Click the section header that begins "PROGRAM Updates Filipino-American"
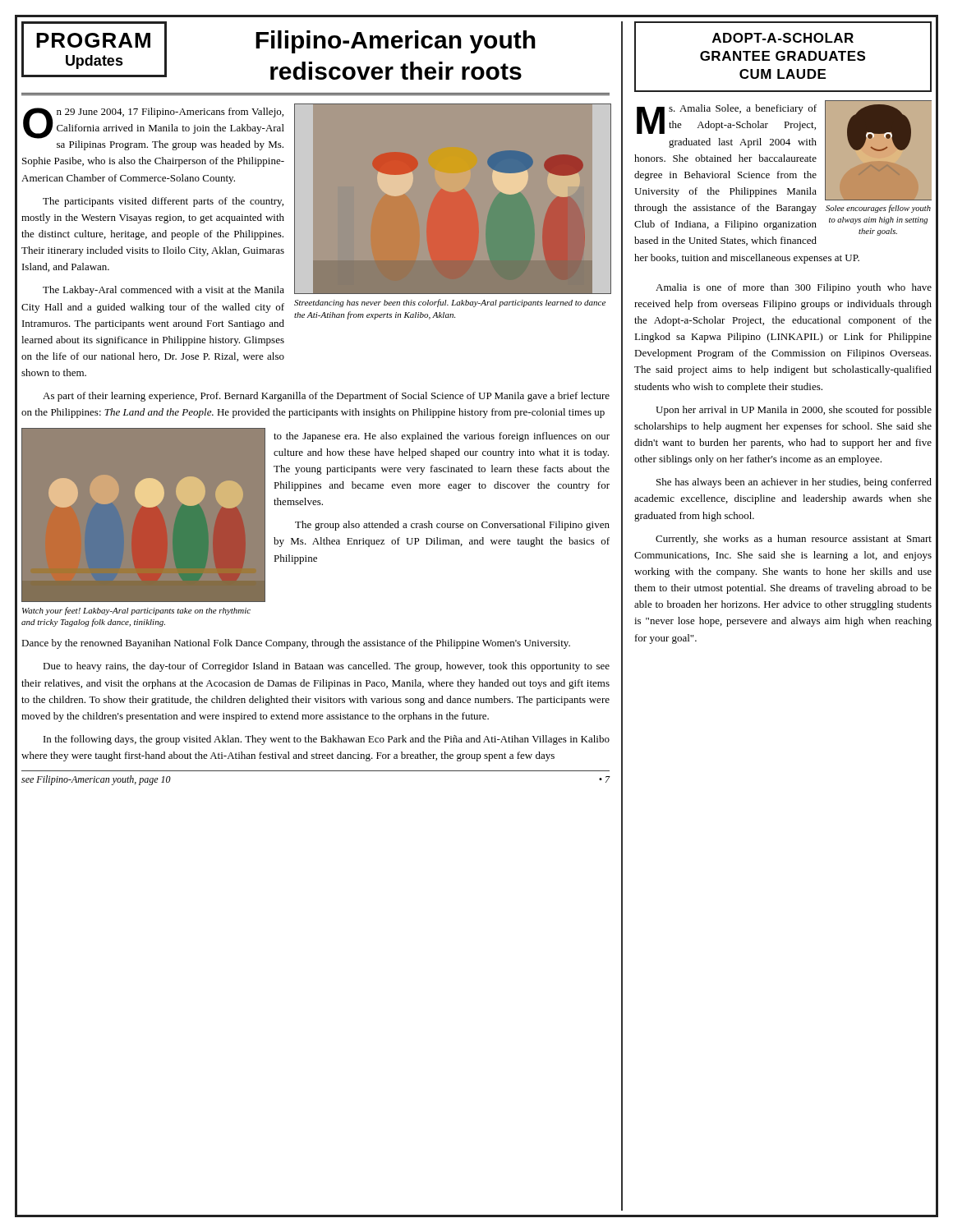 pyautogui.click(x=315, y=54)
